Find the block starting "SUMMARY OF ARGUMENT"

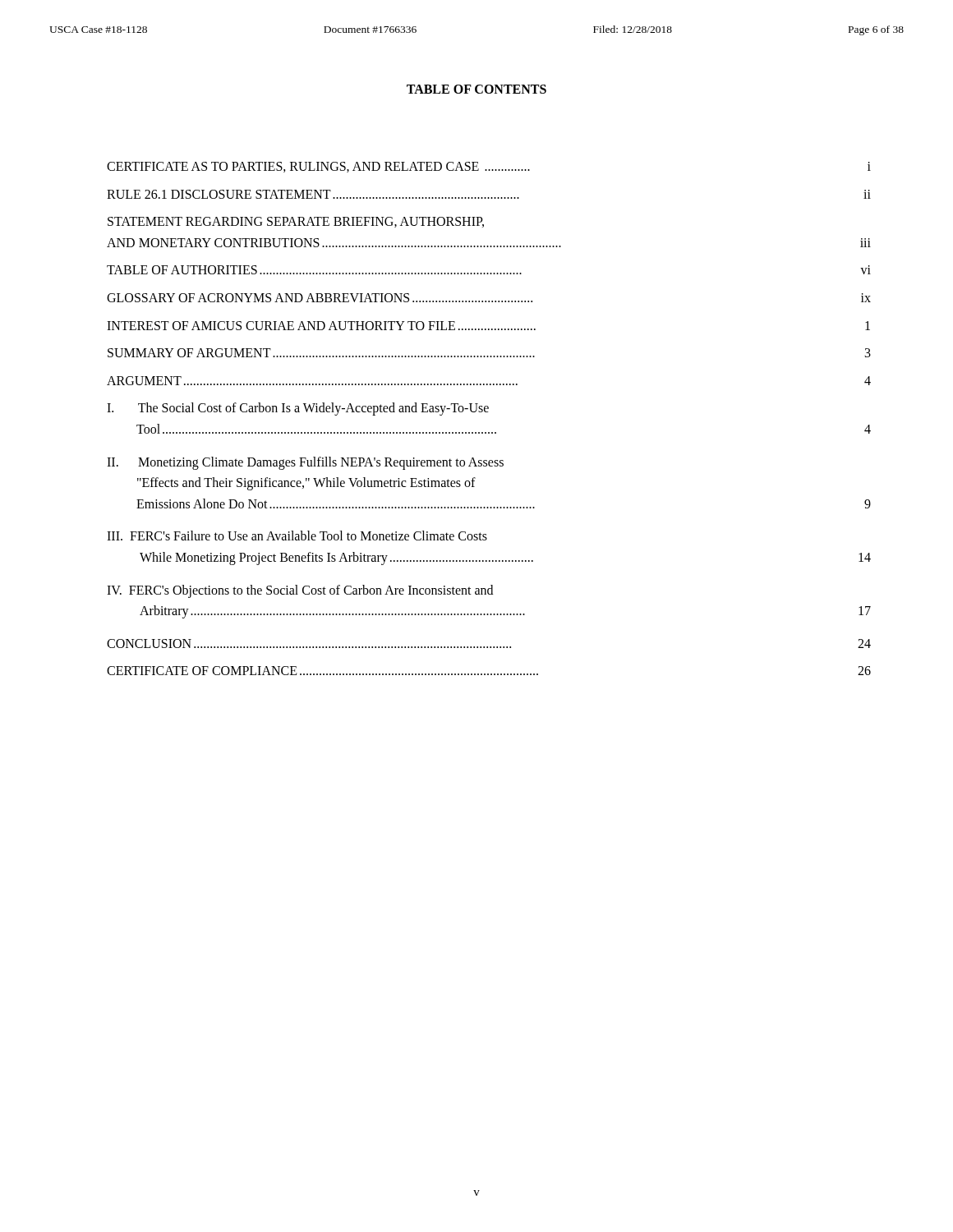[489, 353]
